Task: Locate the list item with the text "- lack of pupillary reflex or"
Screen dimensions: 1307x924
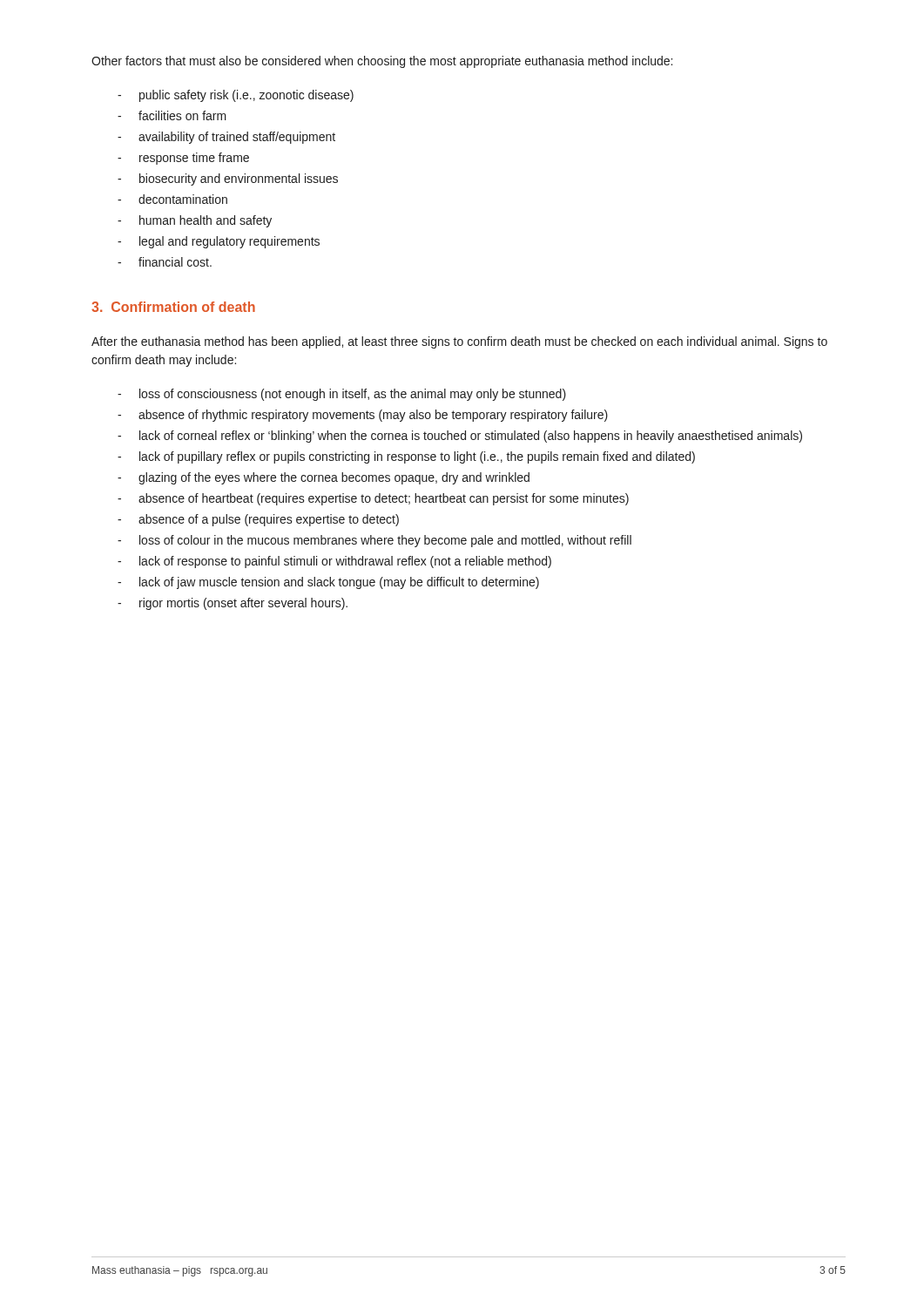Action: [469, 457]
